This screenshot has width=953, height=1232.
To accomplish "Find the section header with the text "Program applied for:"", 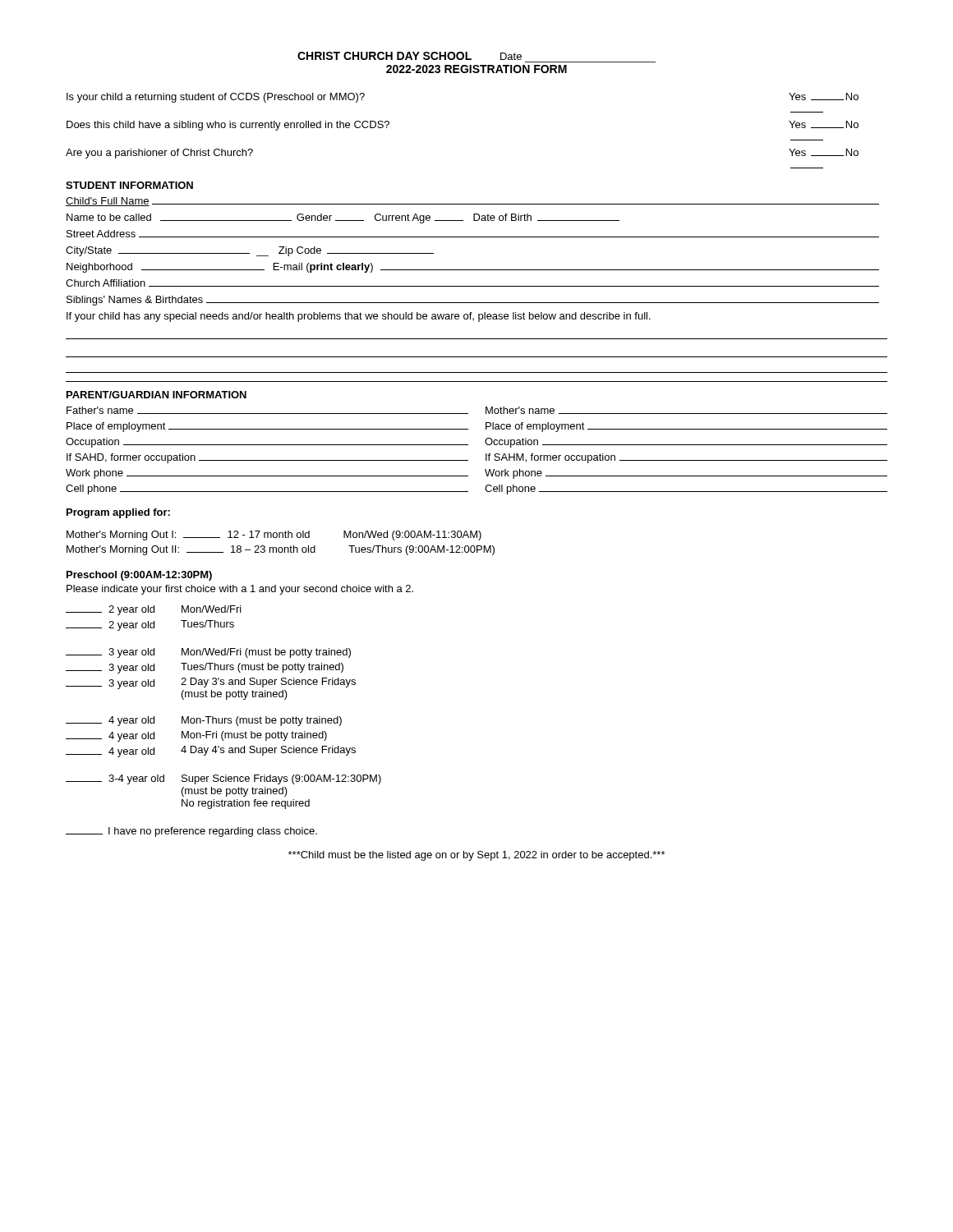I will click(x=118, y=512).
